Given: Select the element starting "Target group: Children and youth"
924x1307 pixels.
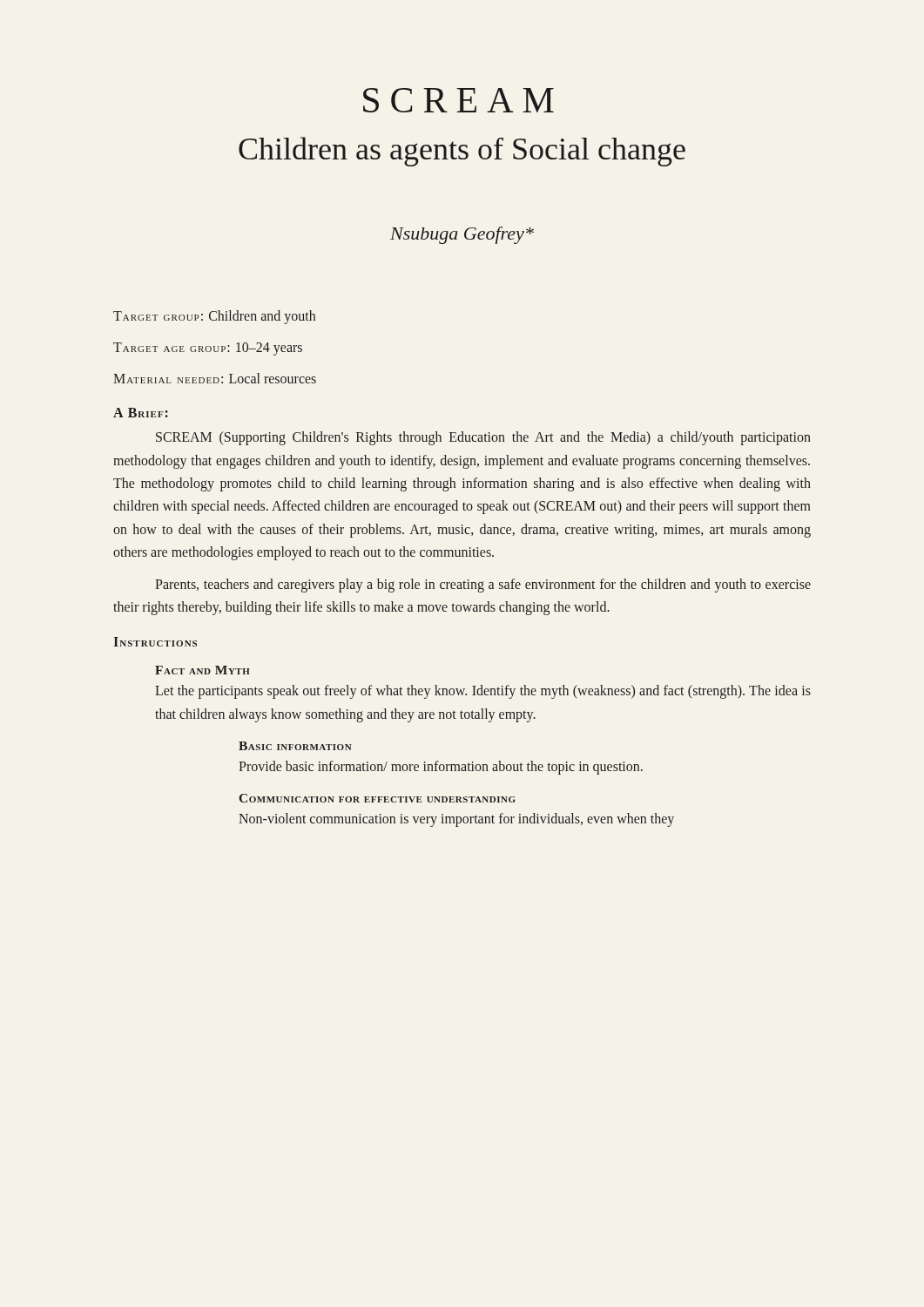Looking at the screenshot, I should click(215, 316).
